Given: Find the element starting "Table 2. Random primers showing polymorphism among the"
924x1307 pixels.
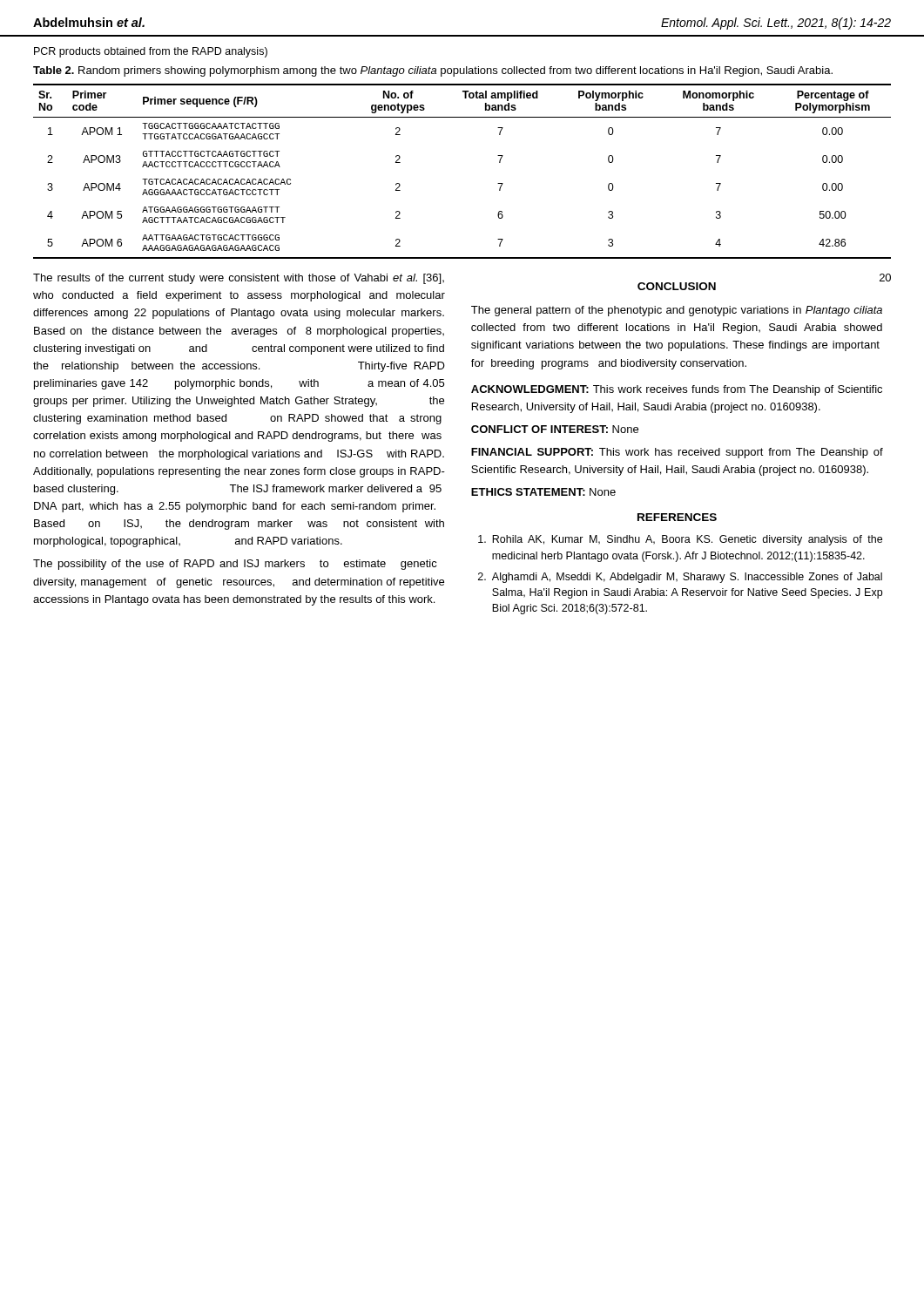Looking at the screenshot, I should (x=433, y=70).
